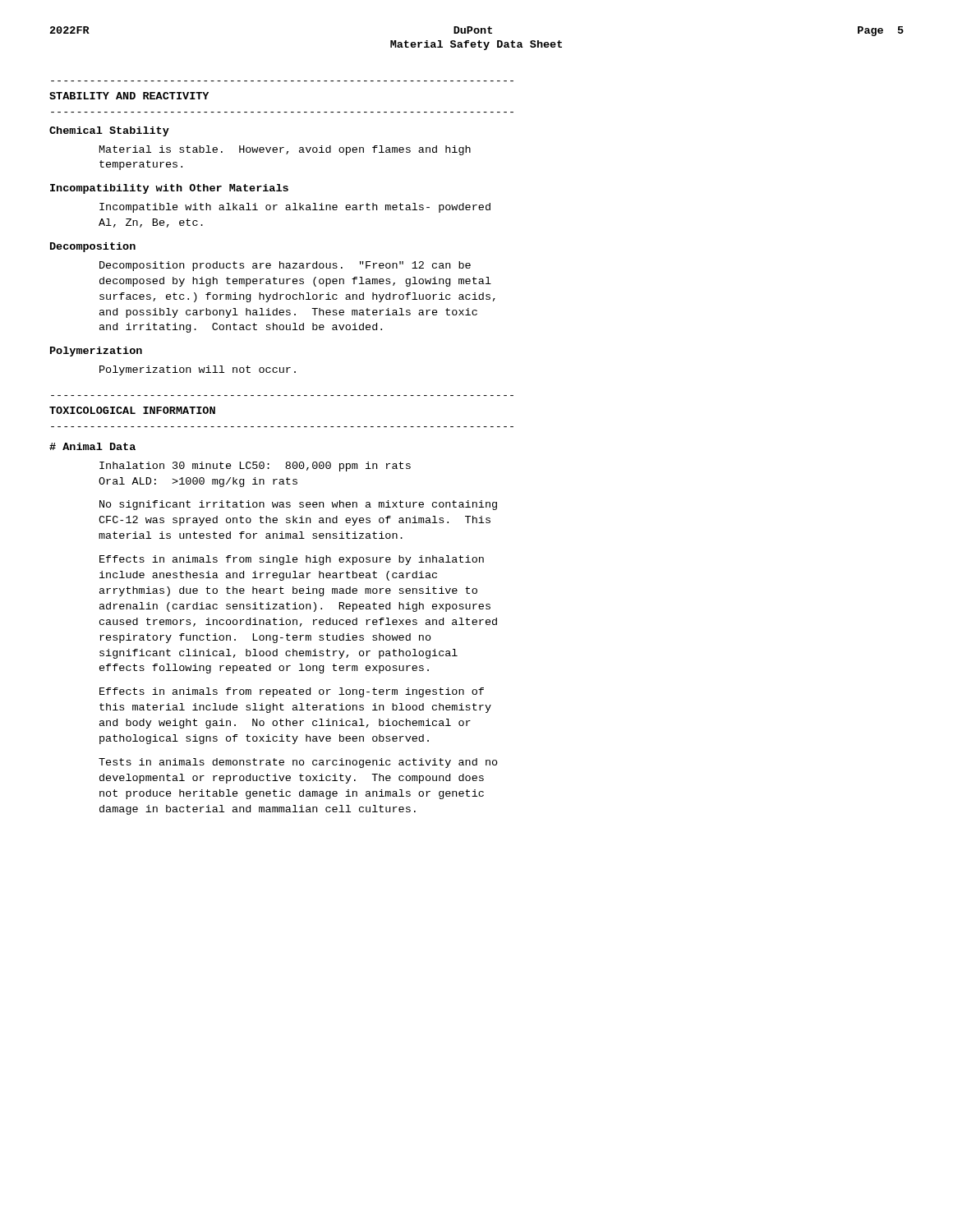Point to "STABILITY AND REACTIVITY"

pos(129,96)
